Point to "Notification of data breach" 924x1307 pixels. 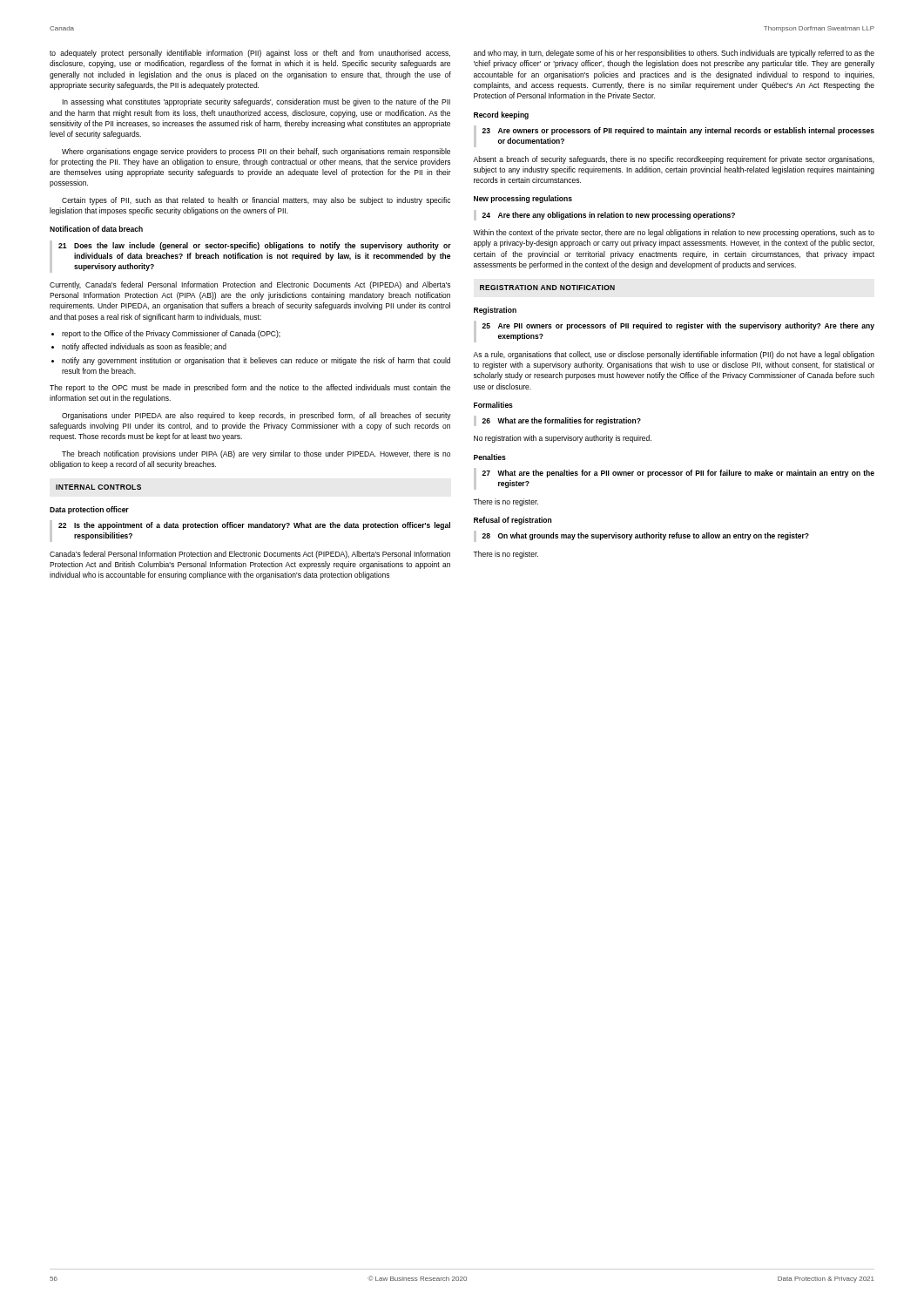[x=96, y=229]
